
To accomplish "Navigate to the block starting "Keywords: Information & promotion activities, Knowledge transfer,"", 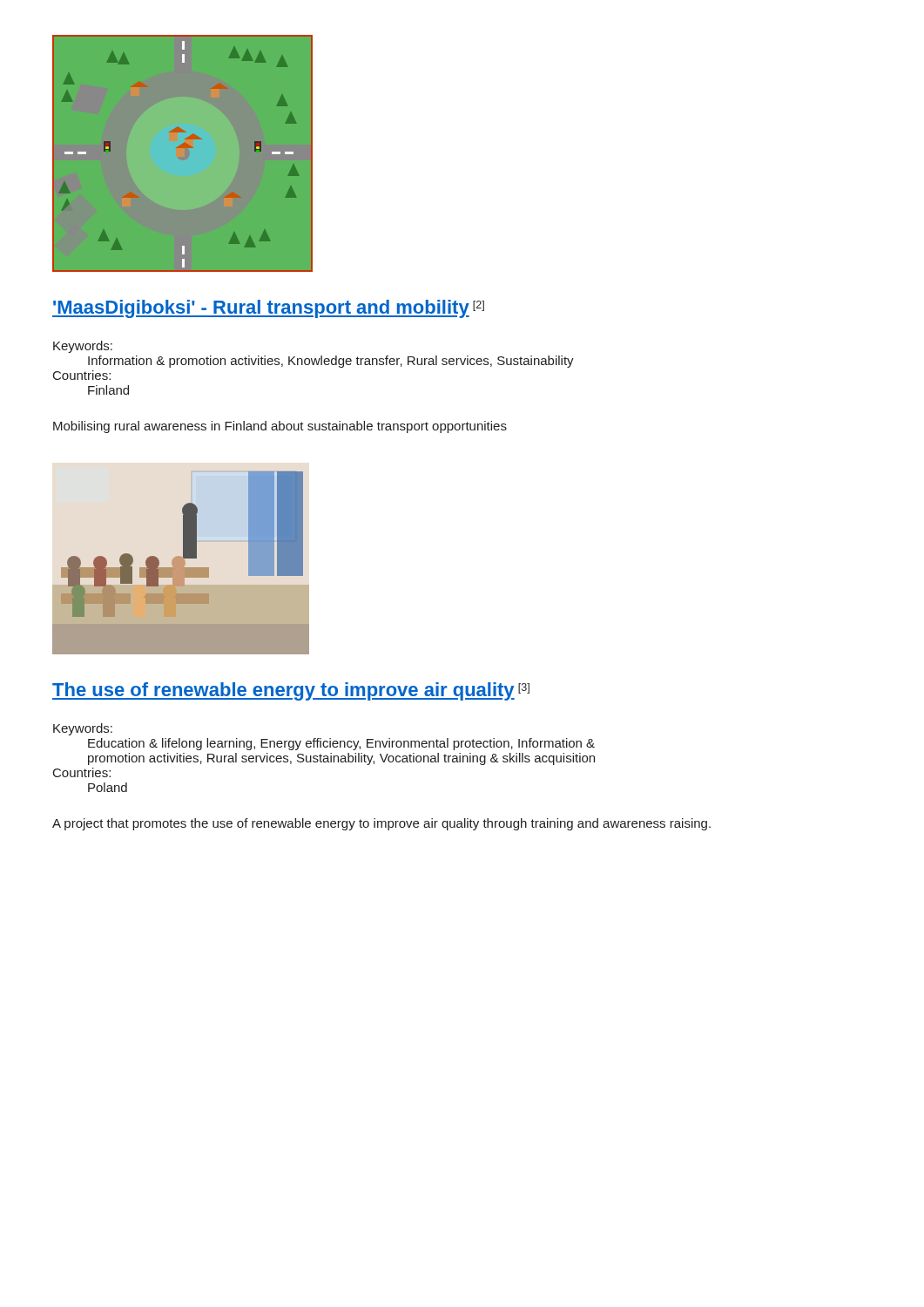I will point(462,368).
